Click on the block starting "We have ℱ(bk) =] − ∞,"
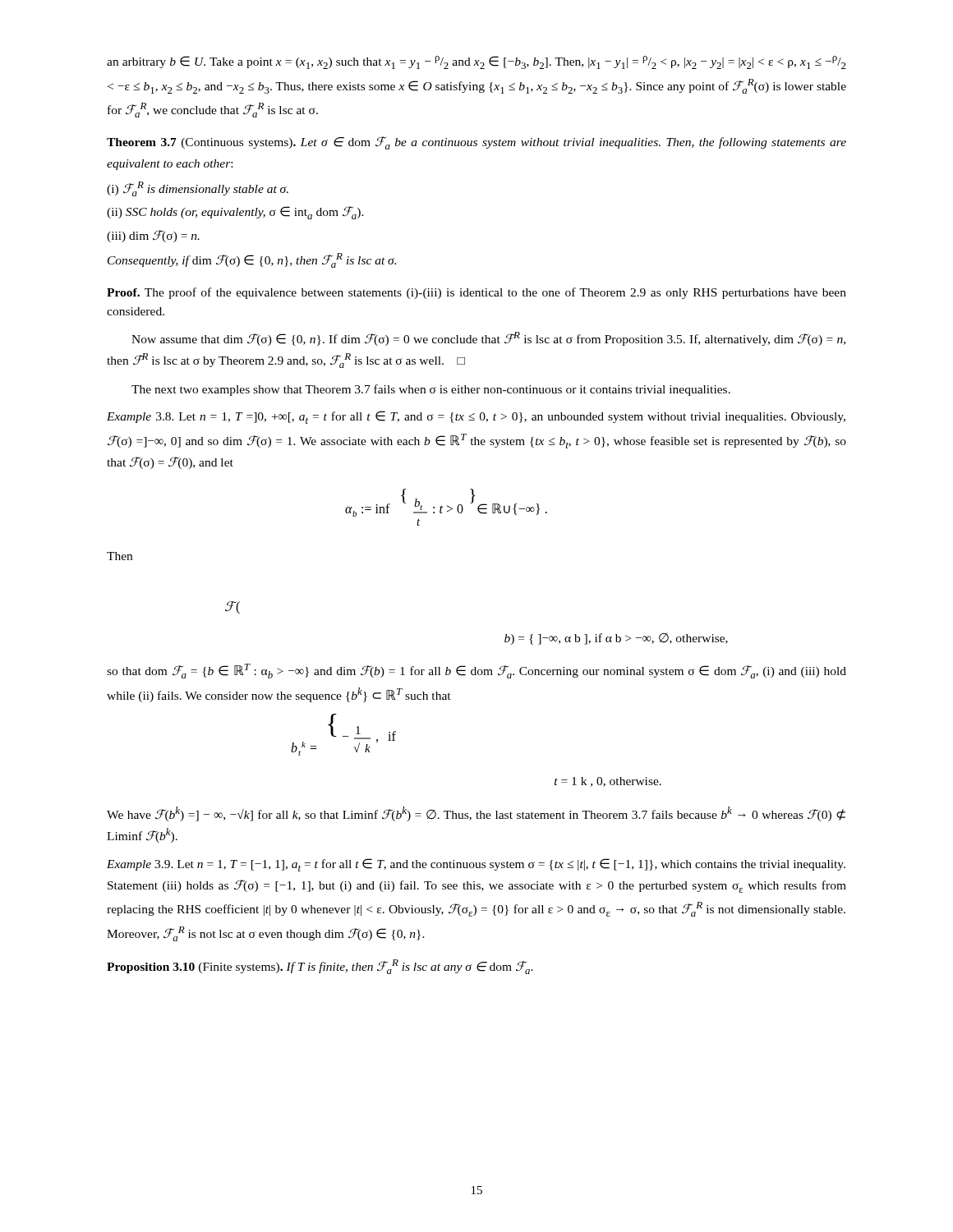 tap(476, 824)
